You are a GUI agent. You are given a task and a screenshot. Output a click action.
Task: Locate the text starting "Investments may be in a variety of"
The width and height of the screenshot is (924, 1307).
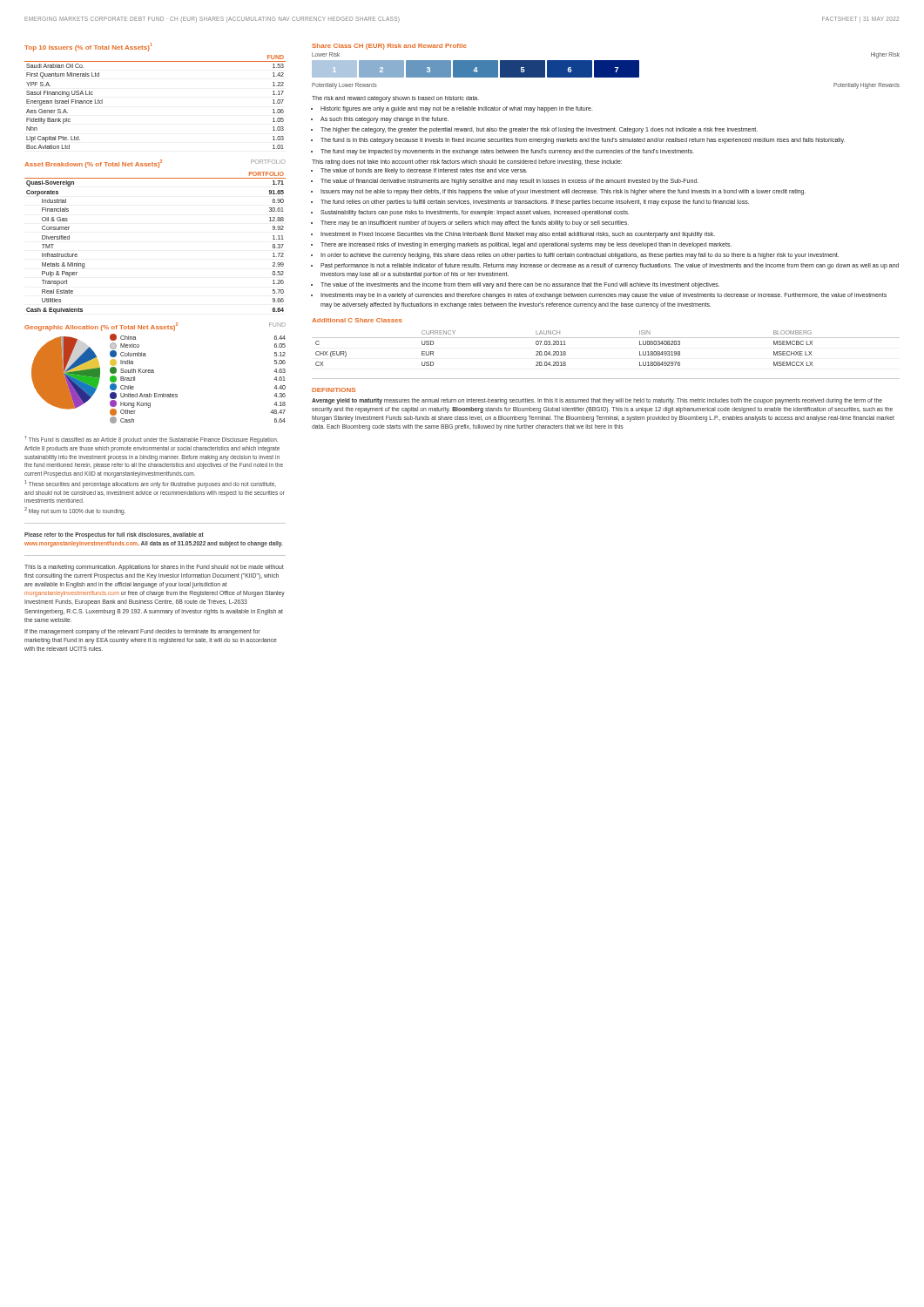click(x=604, y=300)
